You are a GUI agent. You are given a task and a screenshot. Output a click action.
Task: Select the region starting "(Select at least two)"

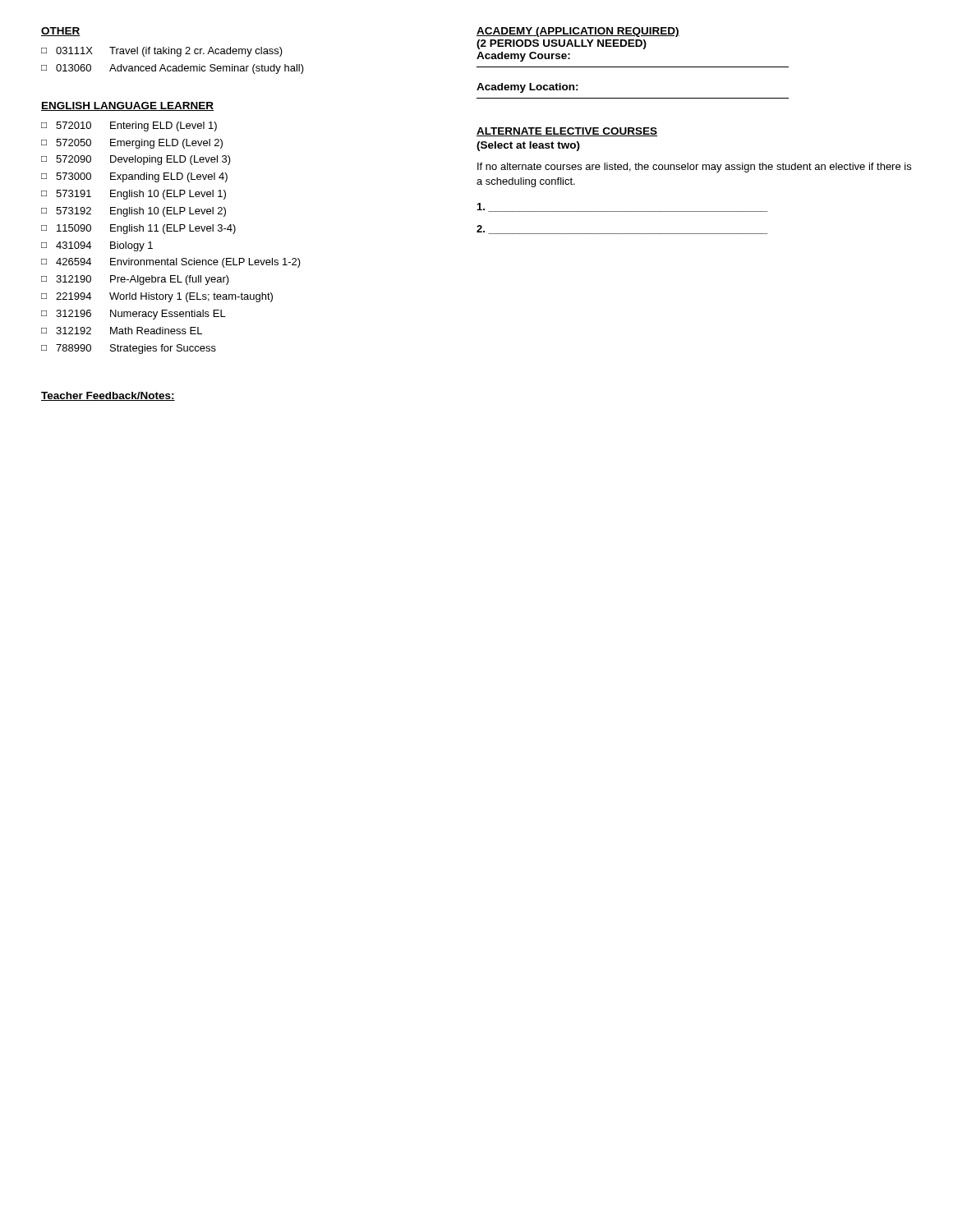pos(528,145)
